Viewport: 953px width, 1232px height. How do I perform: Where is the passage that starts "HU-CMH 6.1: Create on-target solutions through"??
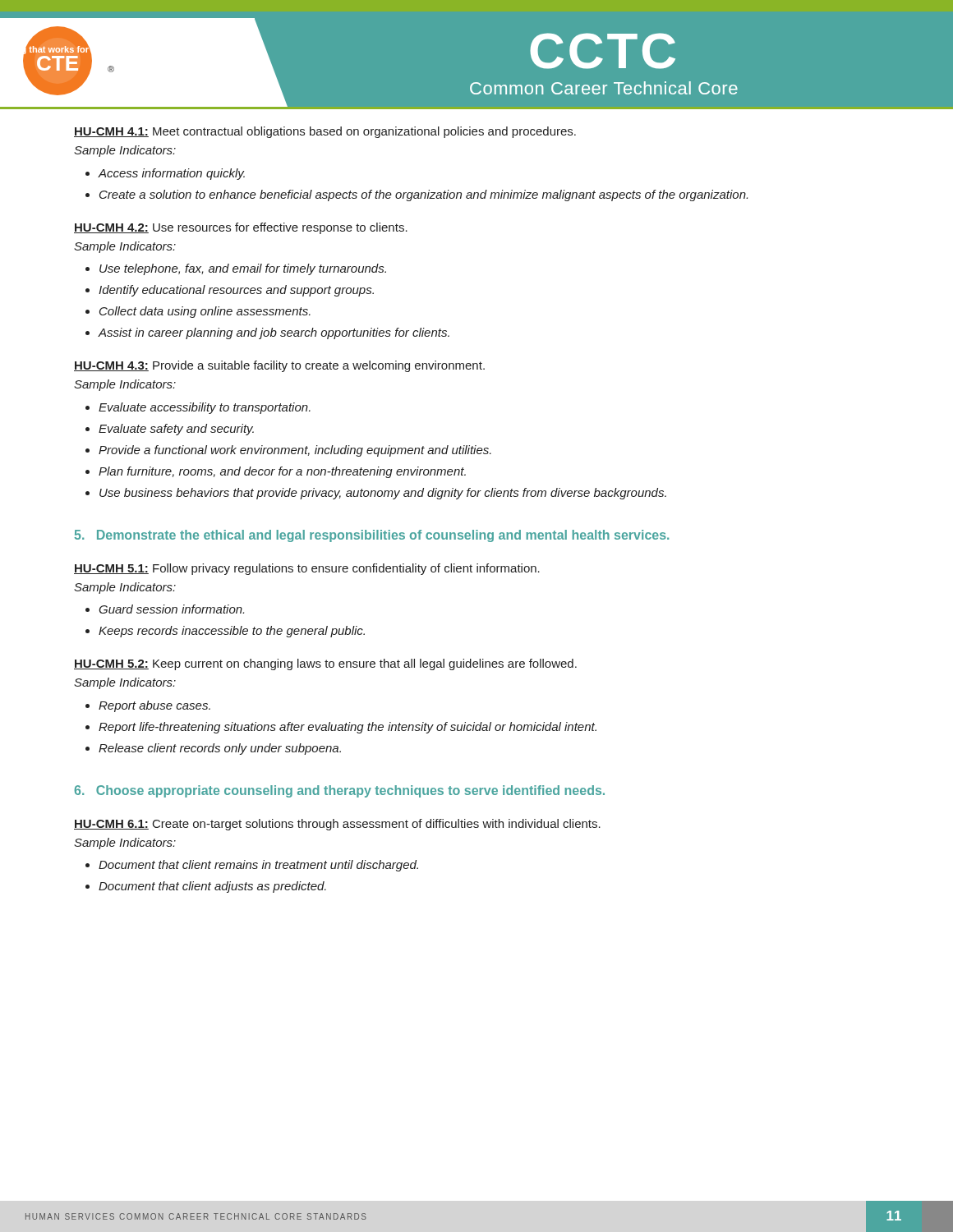pos(338,833)
